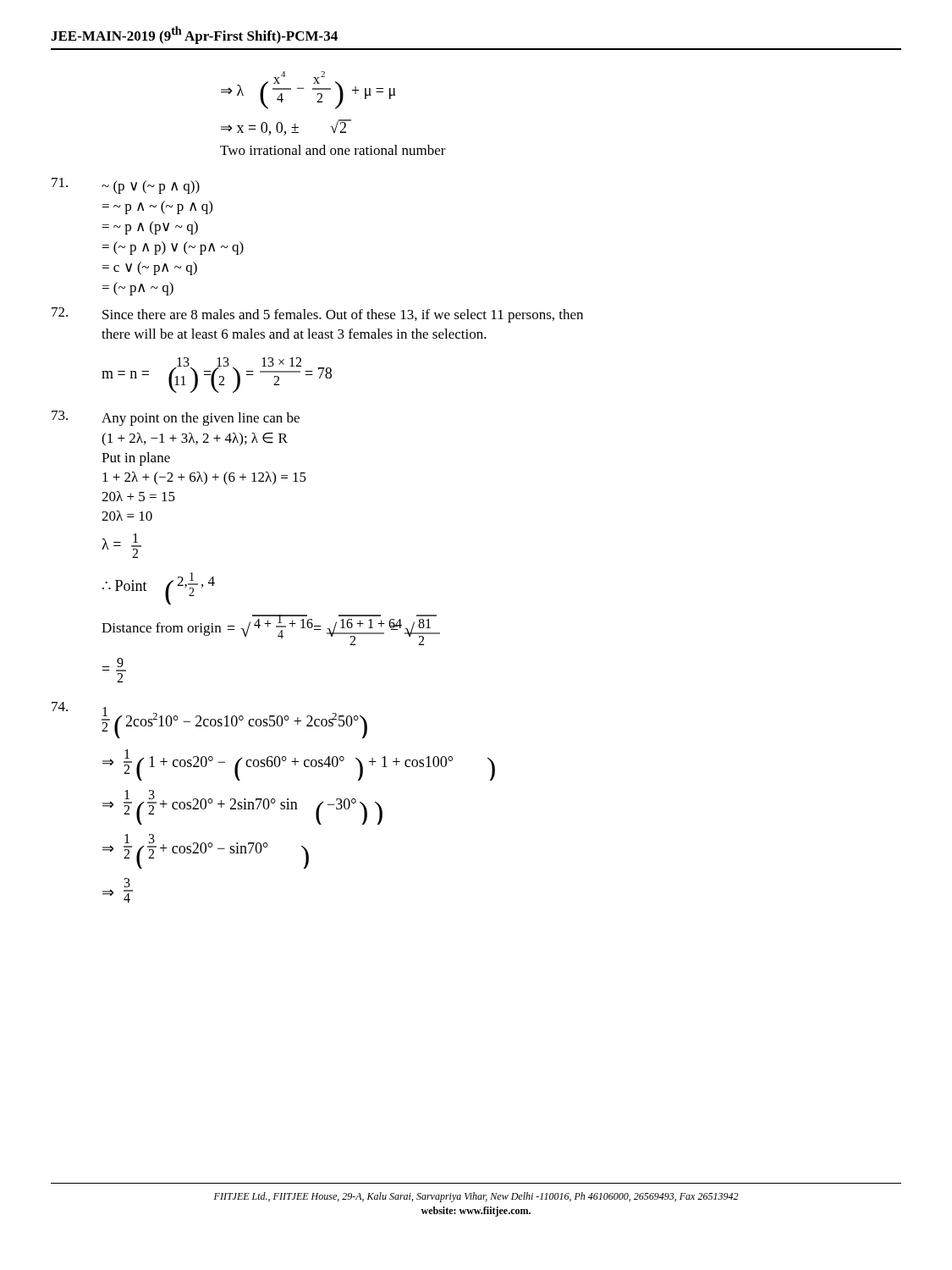Select the list item with the text "73. Any point on the given line can"
The height and width of the screenshot is (1270, 952).
pyautogui.click(x=176, y=418)
